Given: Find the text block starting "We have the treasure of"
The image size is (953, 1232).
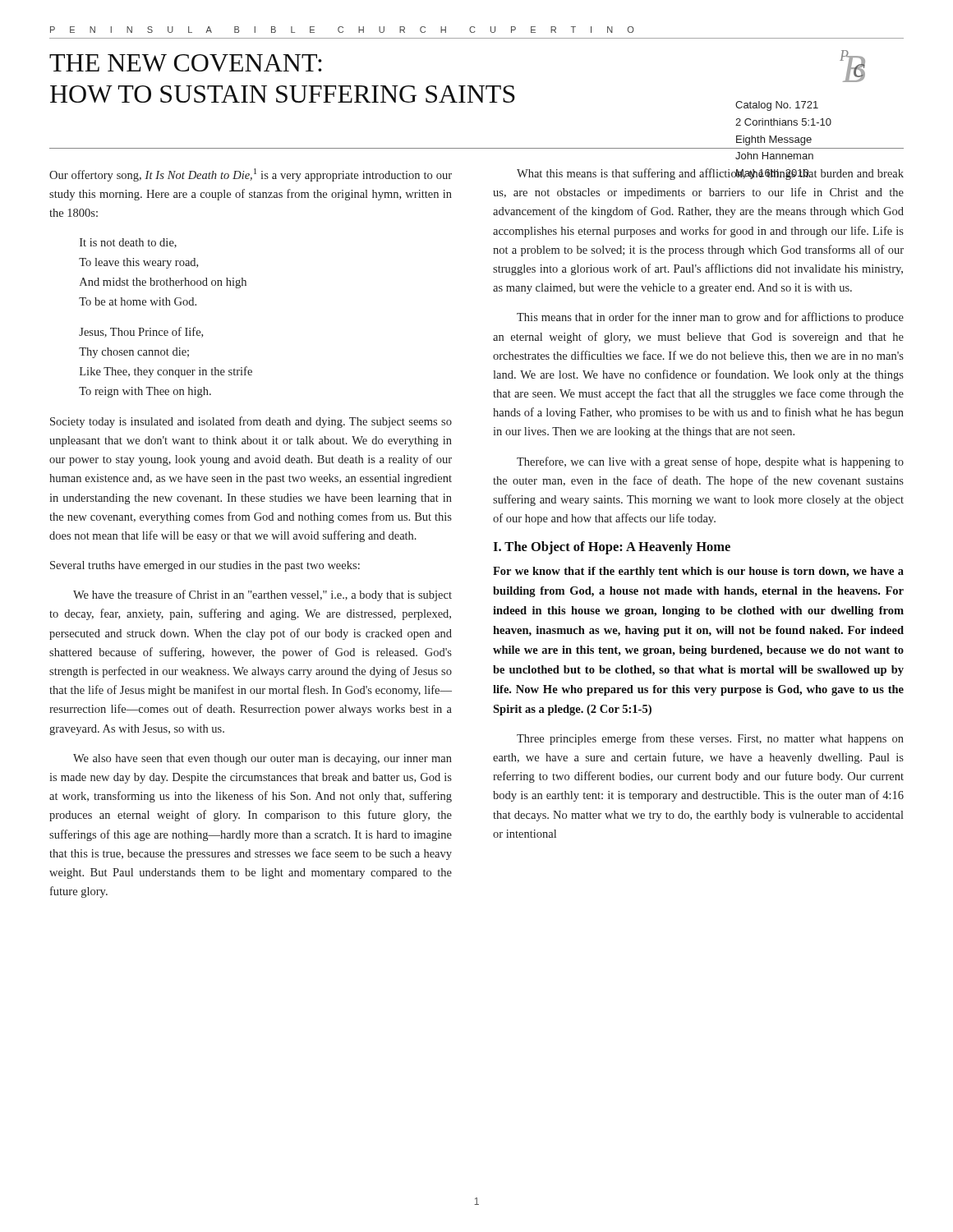Looking at the screenshot, I should 251,662.
